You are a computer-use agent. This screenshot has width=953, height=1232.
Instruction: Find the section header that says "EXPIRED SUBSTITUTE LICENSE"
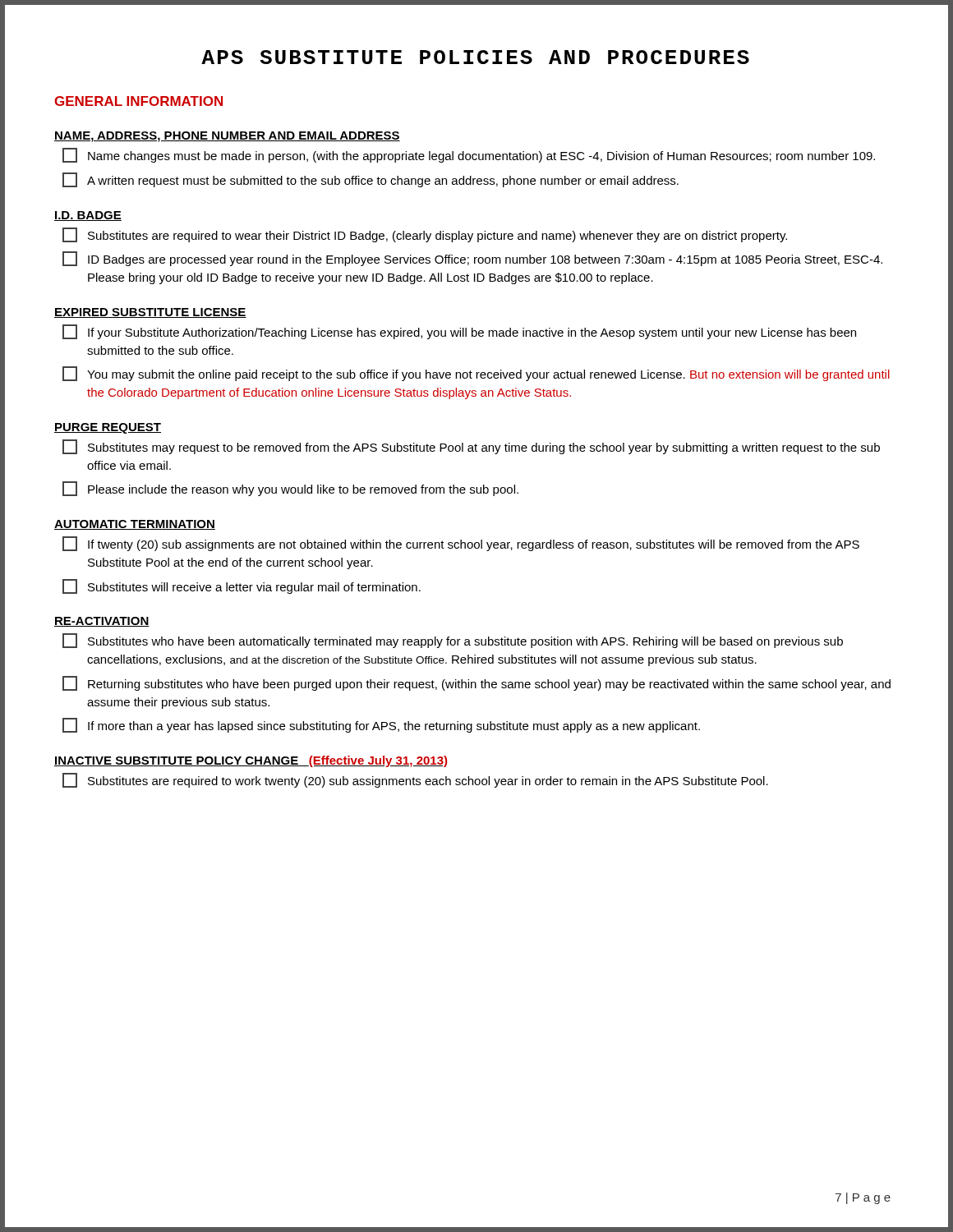point(150,312)
